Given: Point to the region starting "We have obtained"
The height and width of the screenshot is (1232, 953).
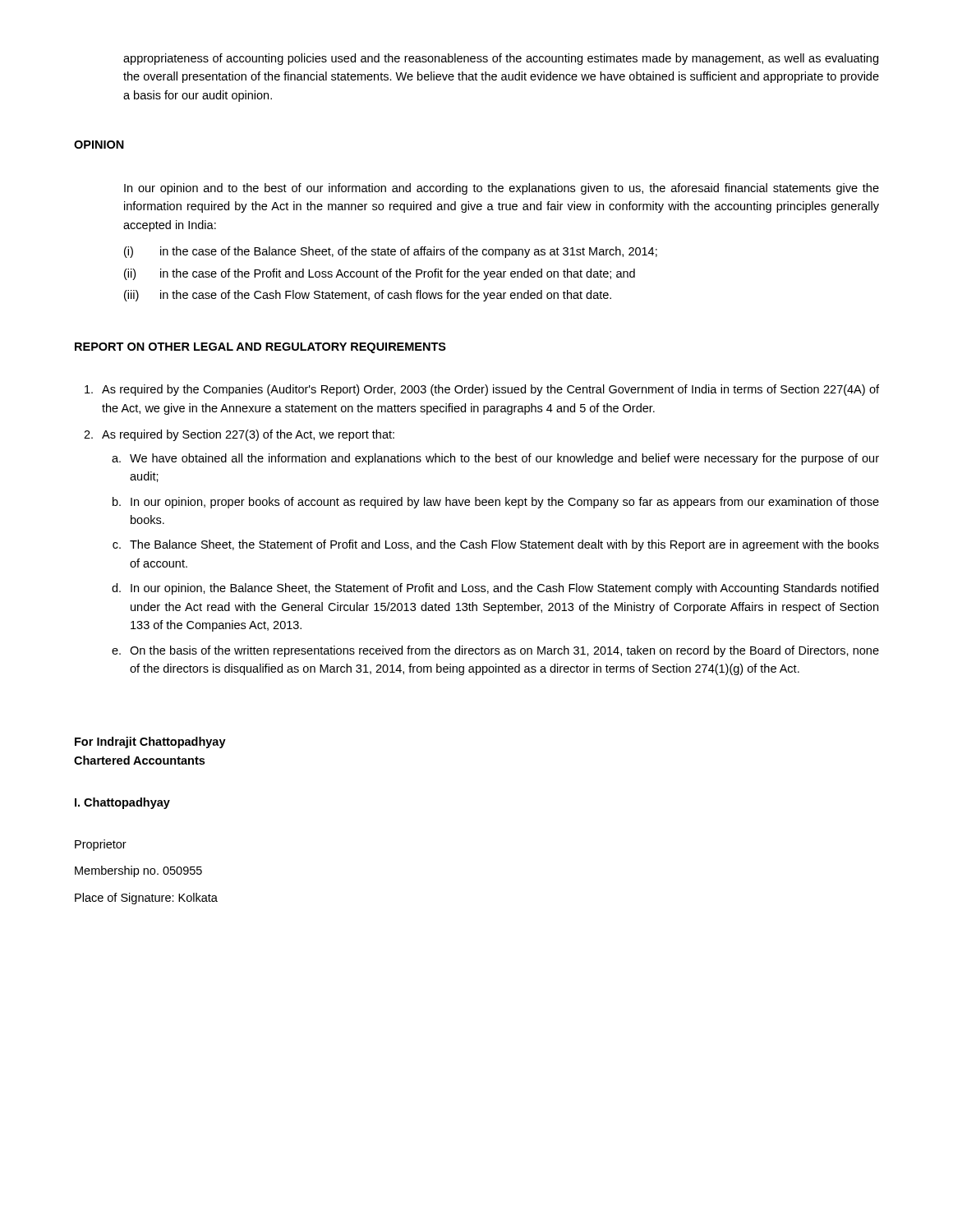Looking at the screenshot, I should tap(504, 467).
